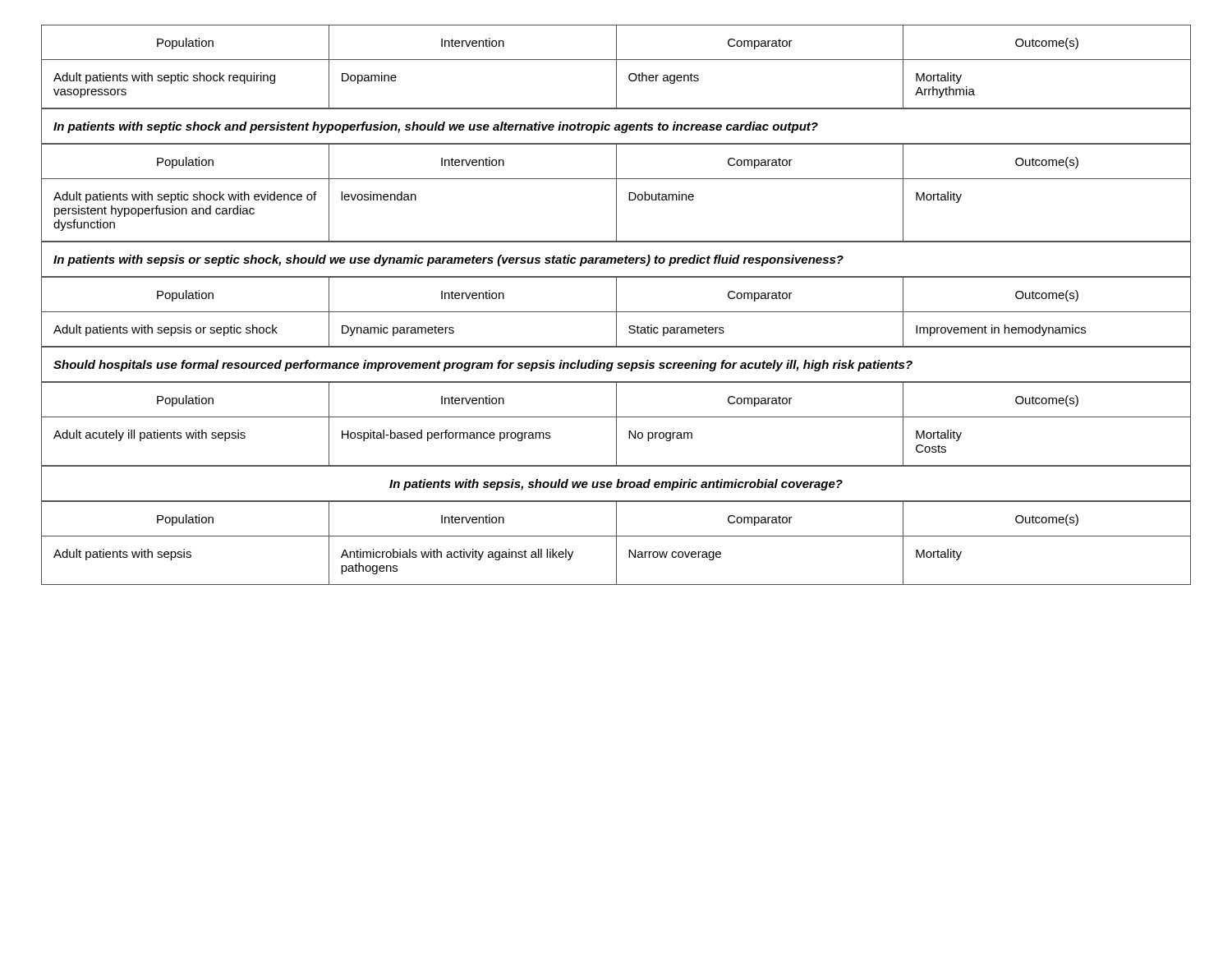The height and width of the screenshot is (953, 1232).
Task: Locate the table with the text "Other agents"
Action: pos(616,67)
